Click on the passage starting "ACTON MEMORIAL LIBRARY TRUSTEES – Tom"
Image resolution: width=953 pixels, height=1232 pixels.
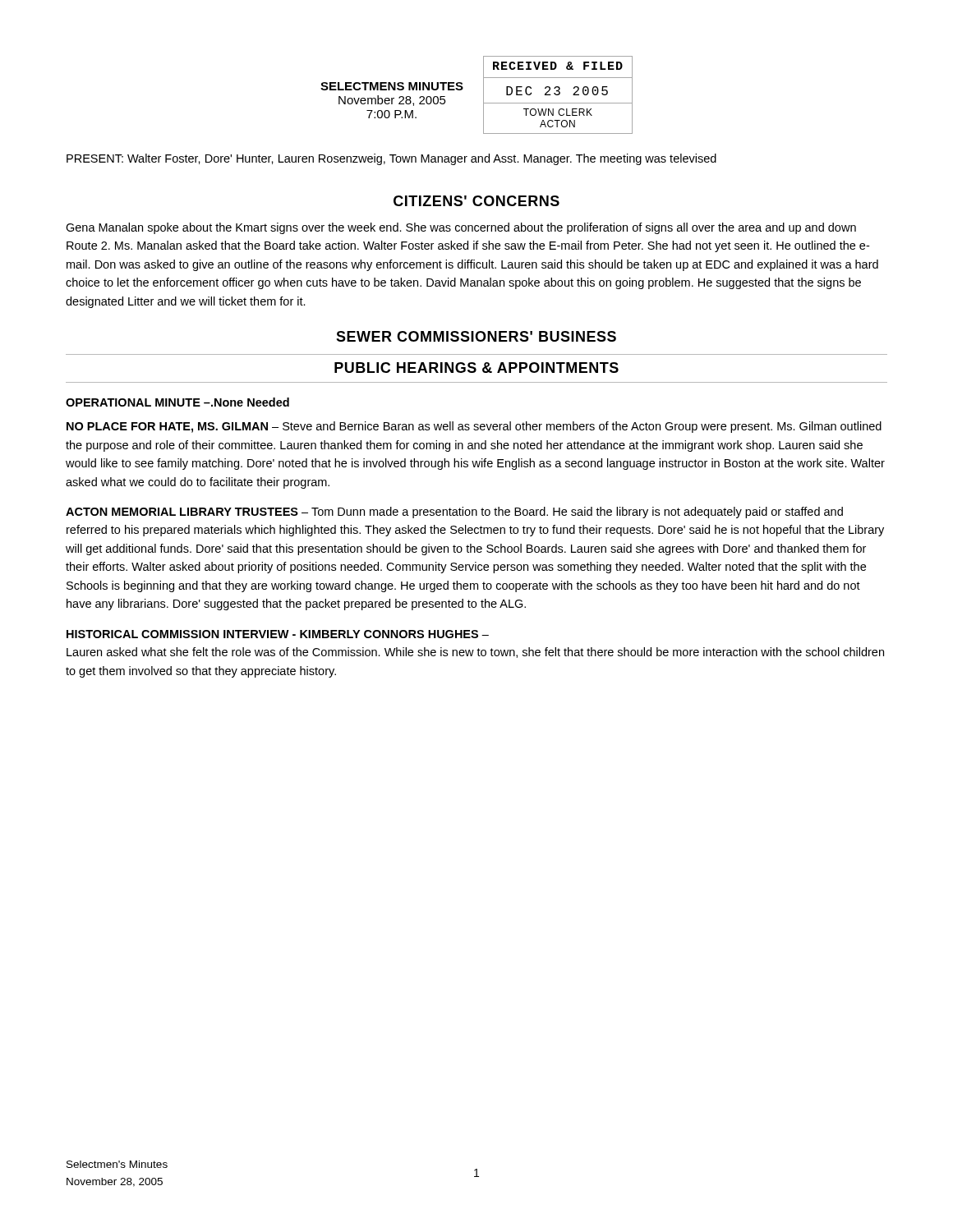[x=475, y=558]
